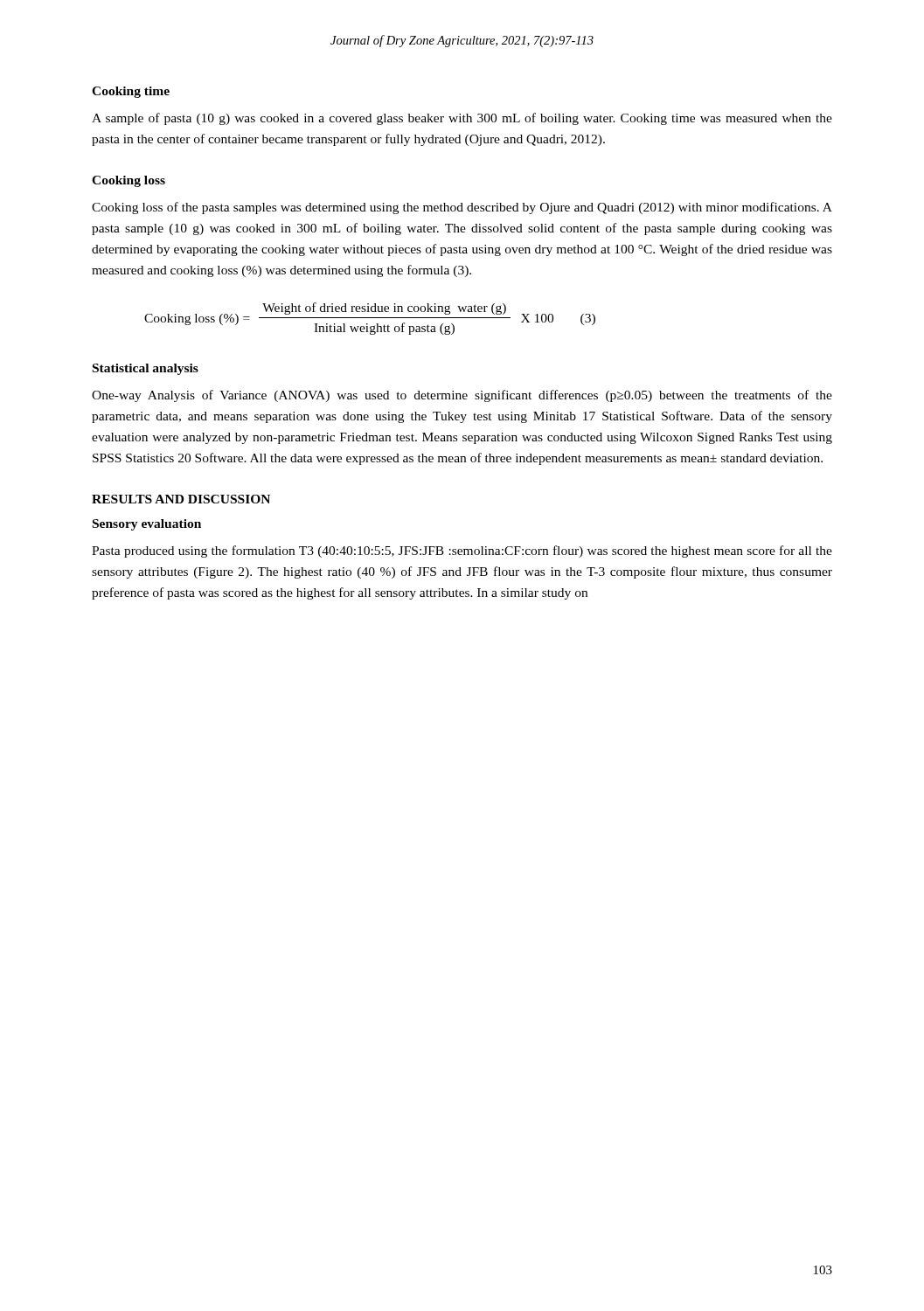Screen dimensions: 1311x924
Task: Where is the passage that starts "Cooking loss of the pasta"?
Action: click(x=462, y=238)
